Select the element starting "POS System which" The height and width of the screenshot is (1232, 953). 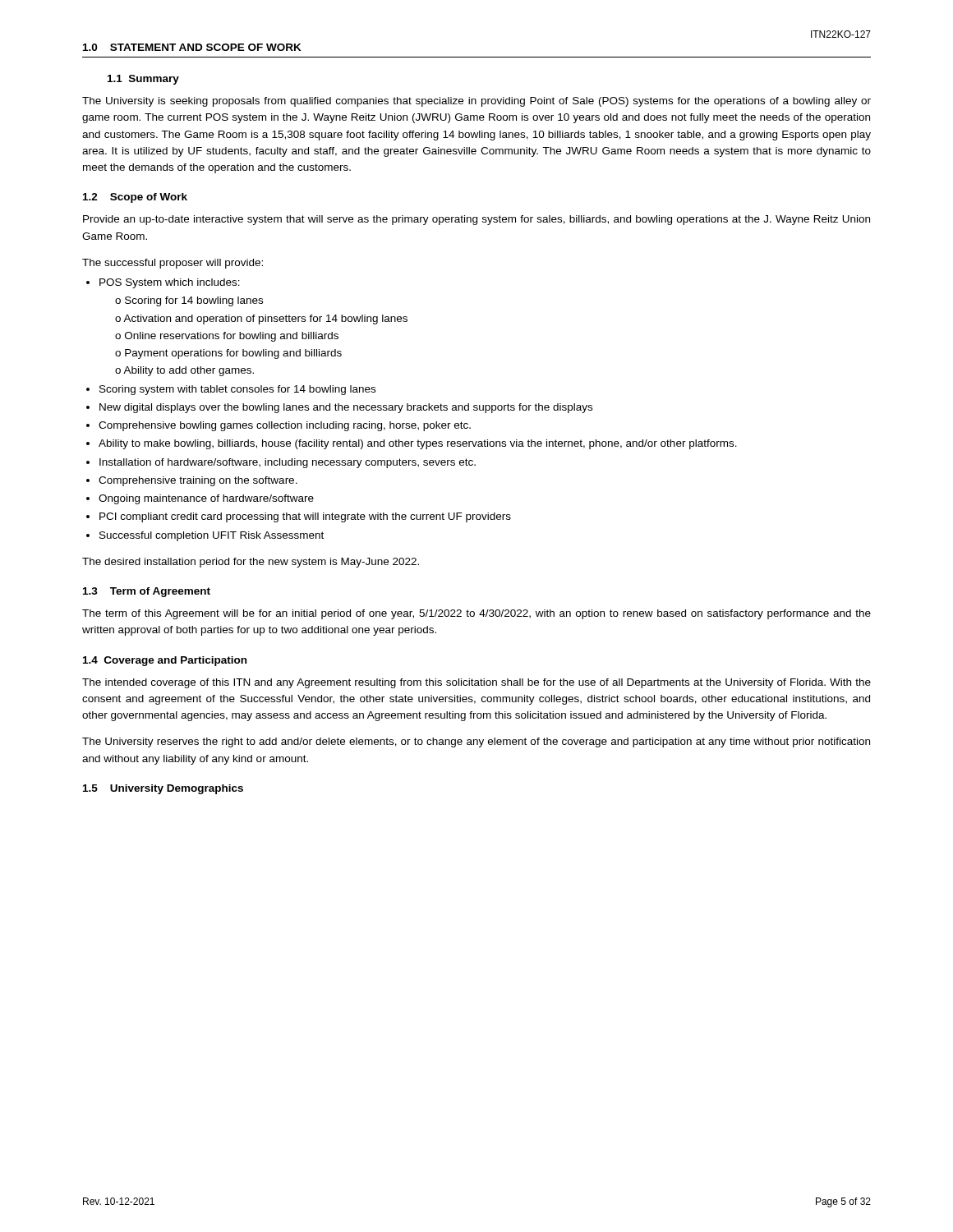(x=170, y=283)
